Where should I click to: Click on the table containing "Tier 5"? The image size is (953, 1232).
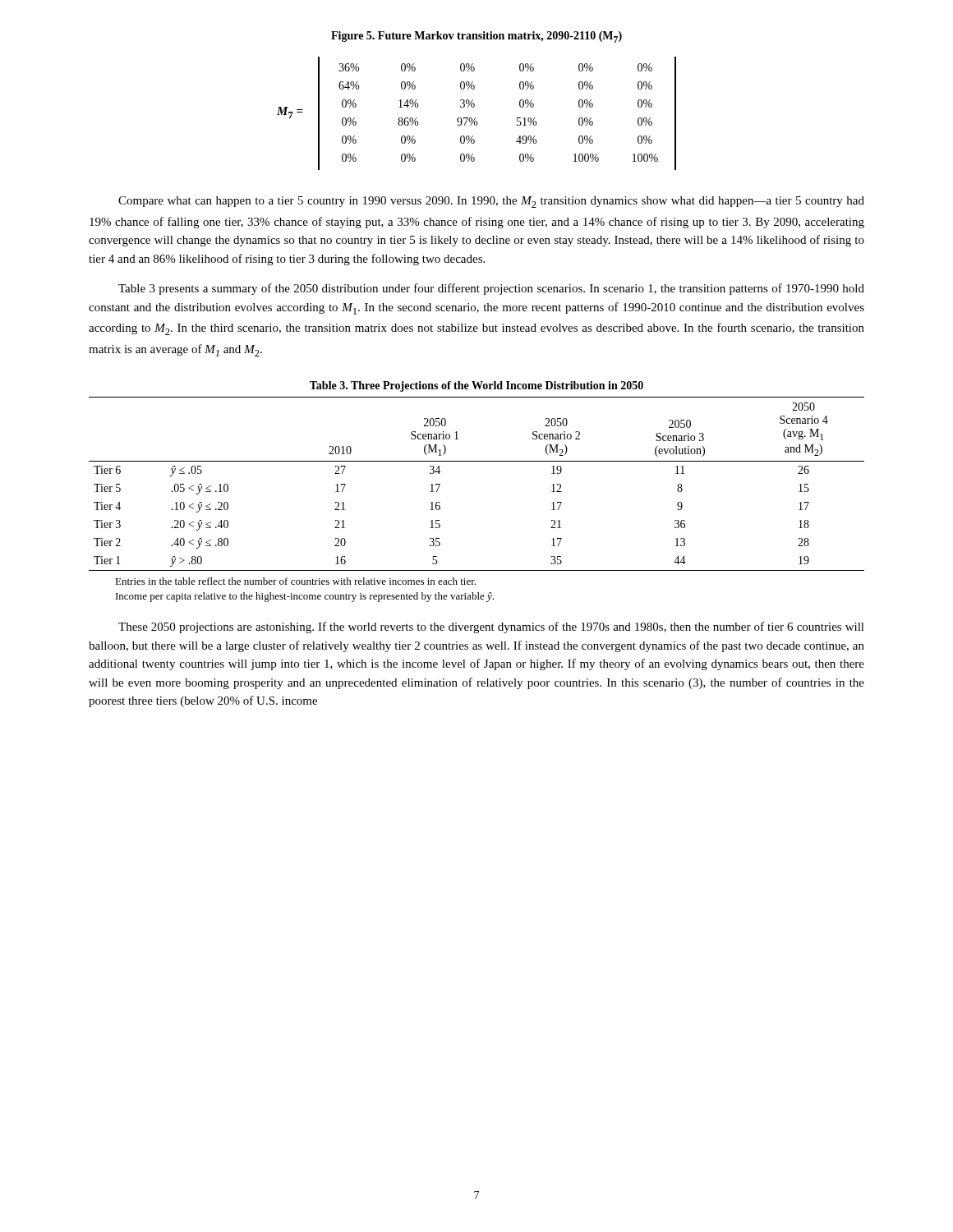pyautogui.click(x=476, y=484)
